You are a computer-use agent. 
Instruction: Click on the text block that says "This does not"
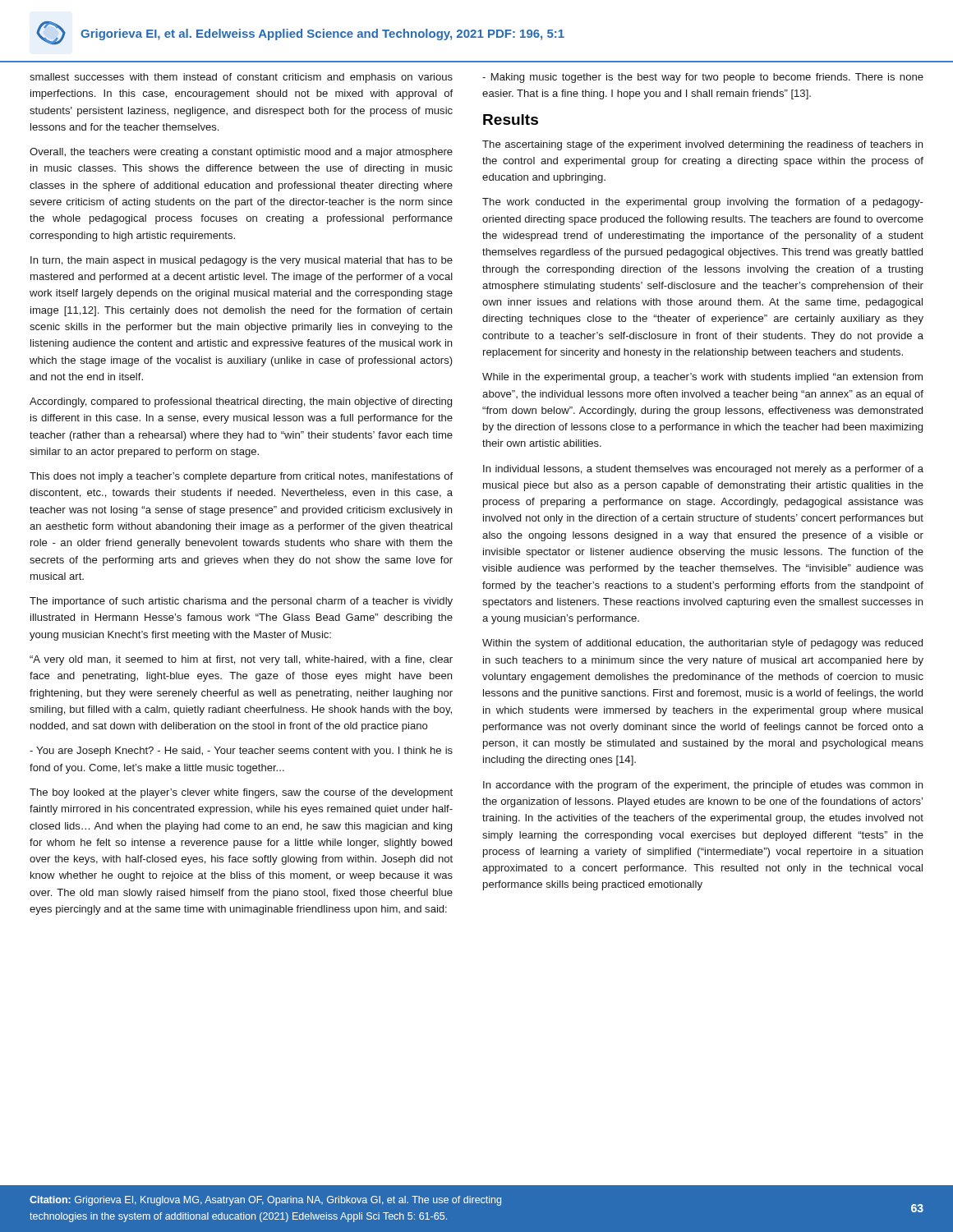(x=241, y=526)
